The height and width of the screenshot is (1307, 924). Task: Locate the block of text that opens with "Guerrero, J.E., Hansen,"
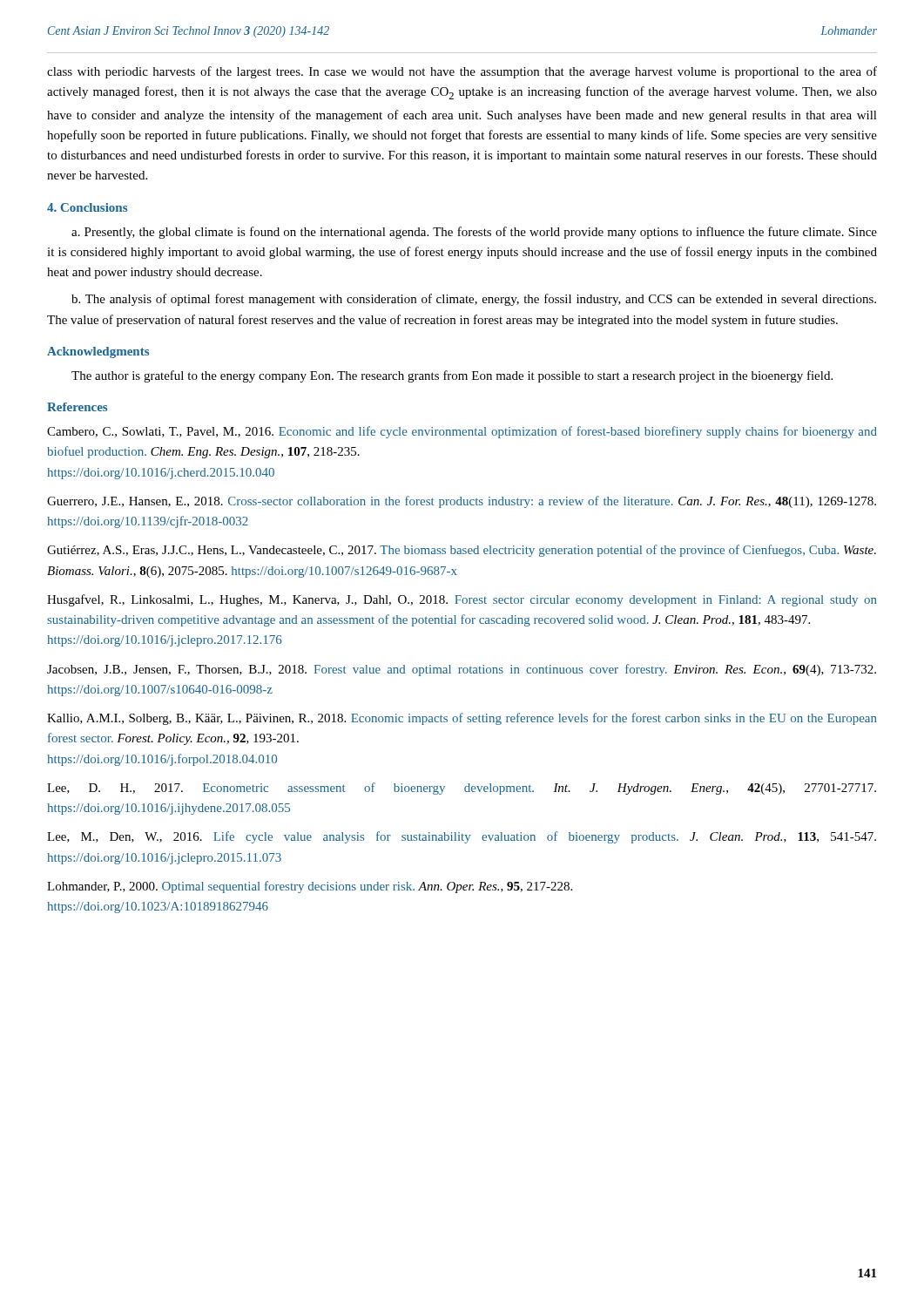[x=462, y=512]
